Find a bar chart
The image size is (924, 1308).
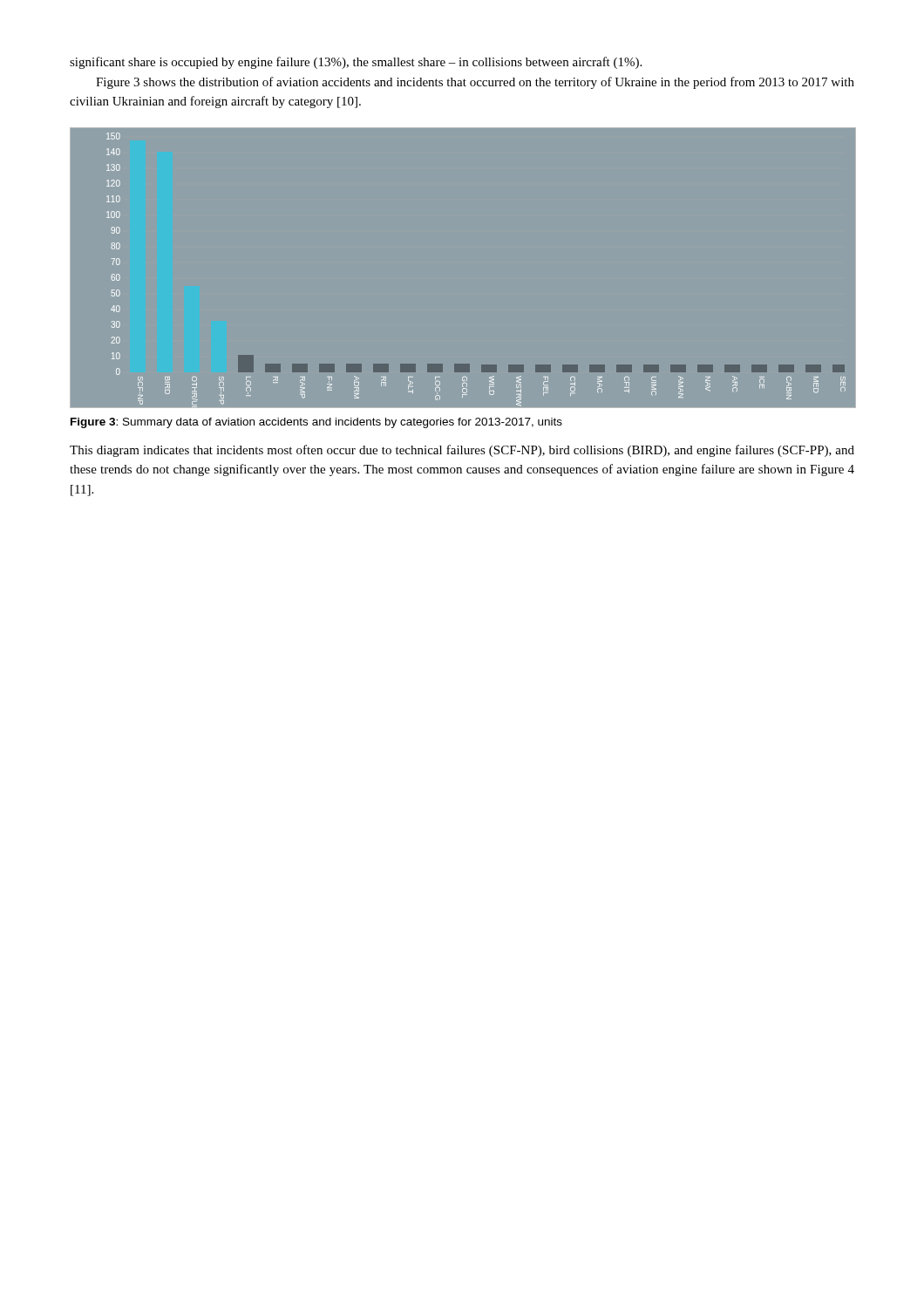[x=462, y=267]
